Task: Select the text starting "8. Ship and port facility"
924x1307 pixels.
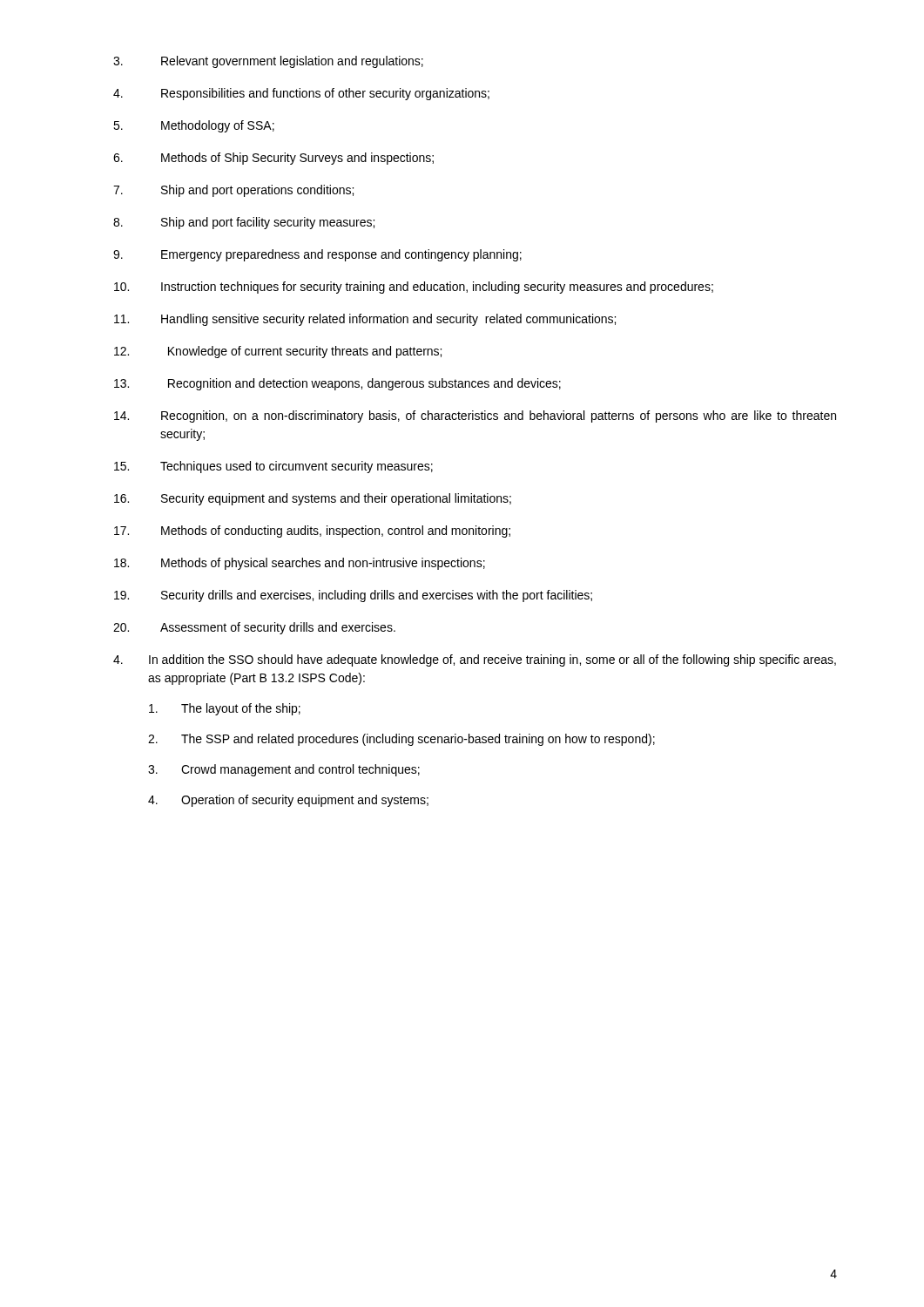Action: tap(244, 223)
